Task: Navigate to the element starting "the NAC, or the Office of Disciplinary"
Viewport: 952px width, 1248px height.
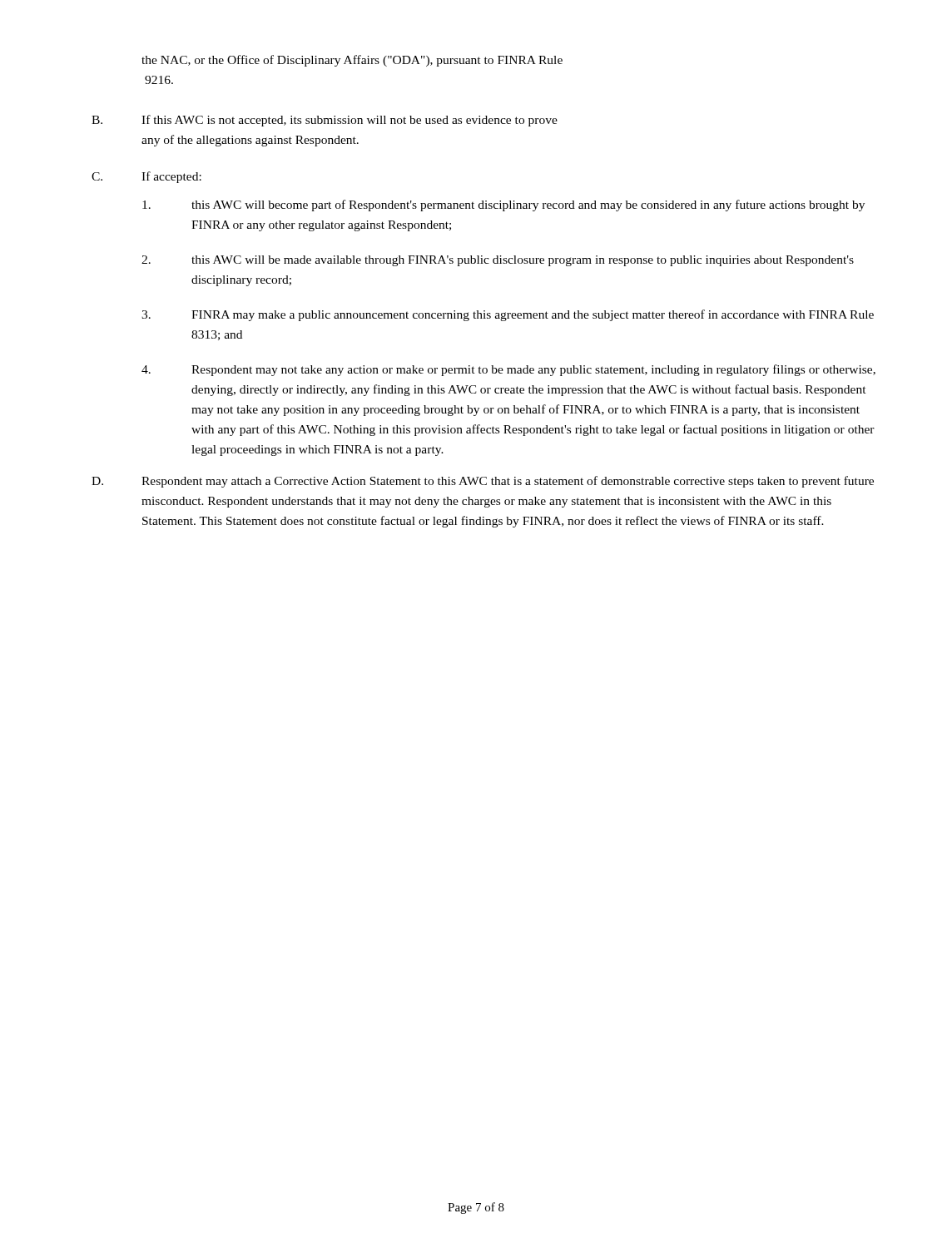Action: (x=352, y=69)
